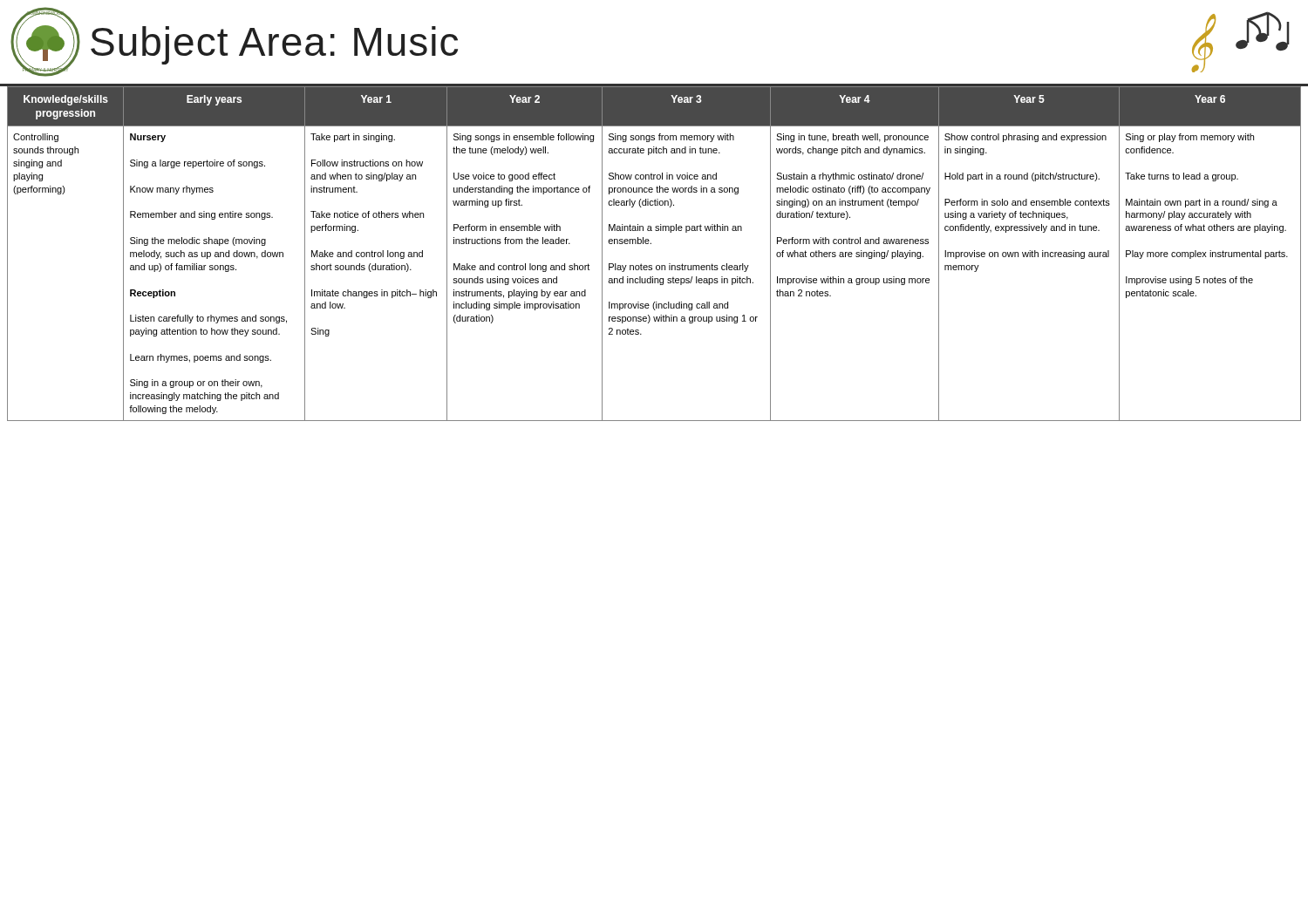1308x924 pixels.
Task: Point to "Subject Area: Music"
Action: click(x=274, y=42)
